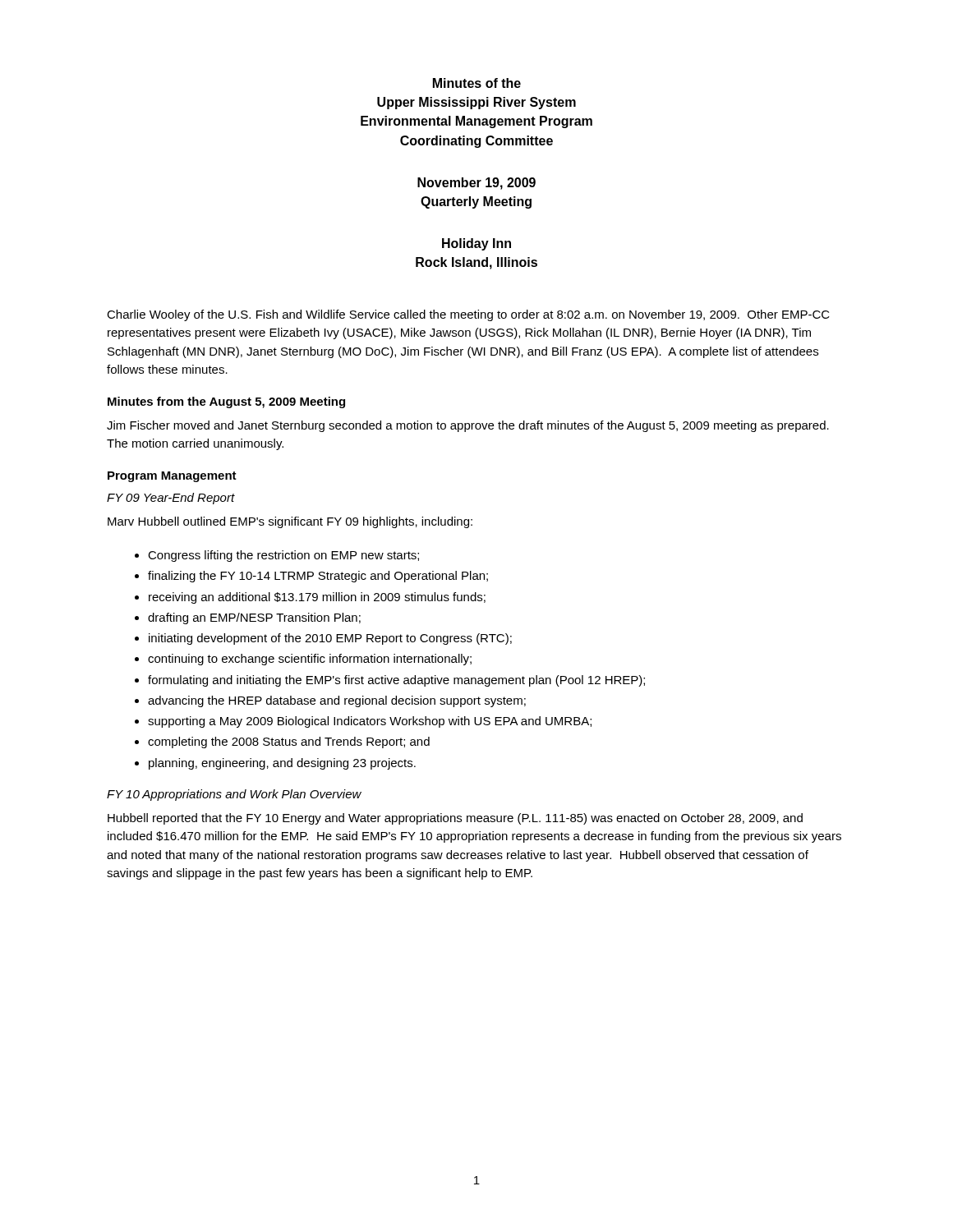The image size is (953, 1232).
Task: Select the passage starting "Minutes of the Upper Mississippi"
Action: [476, 112]
